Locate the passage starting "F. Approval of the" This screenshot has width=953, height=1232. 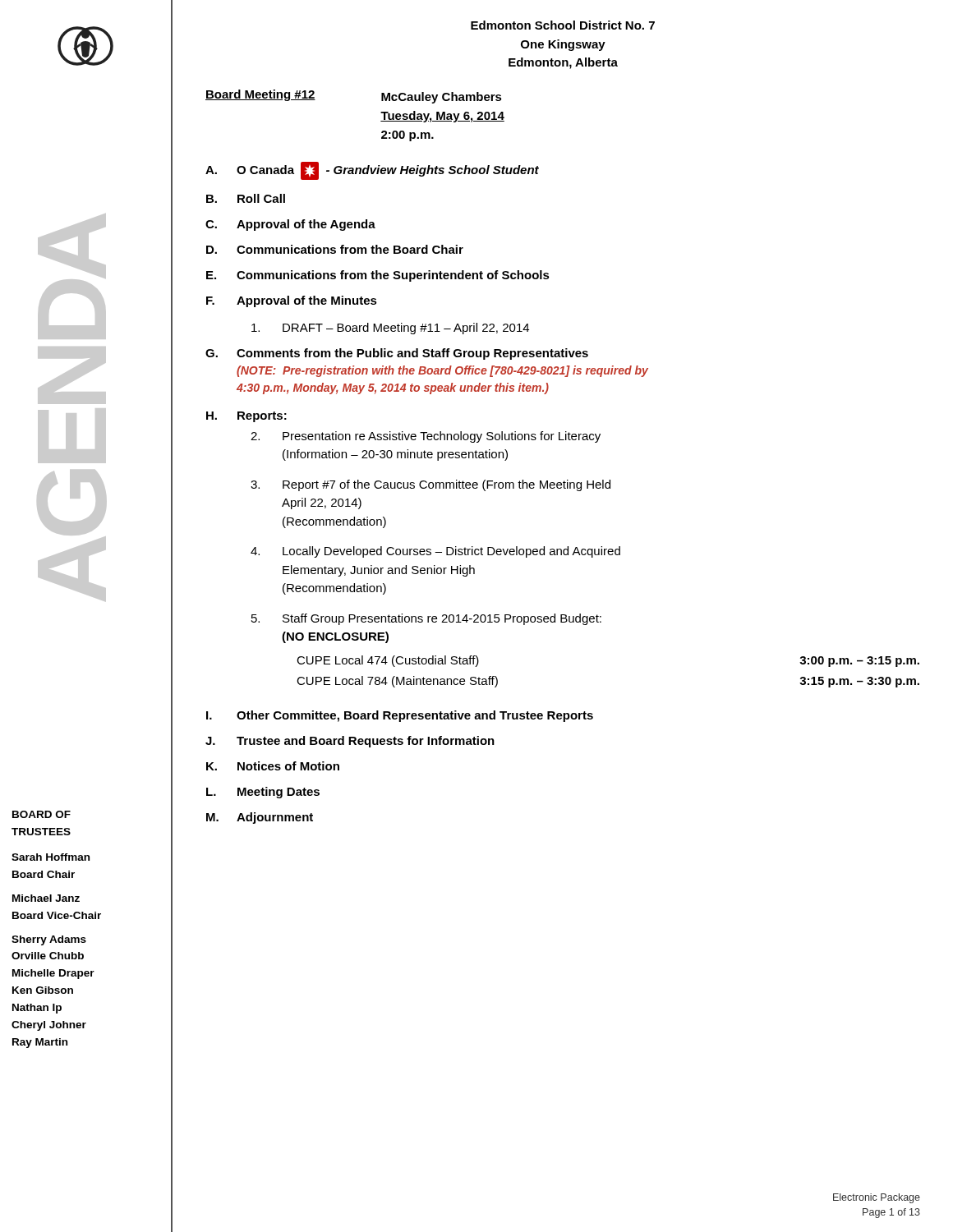point(292,301)
